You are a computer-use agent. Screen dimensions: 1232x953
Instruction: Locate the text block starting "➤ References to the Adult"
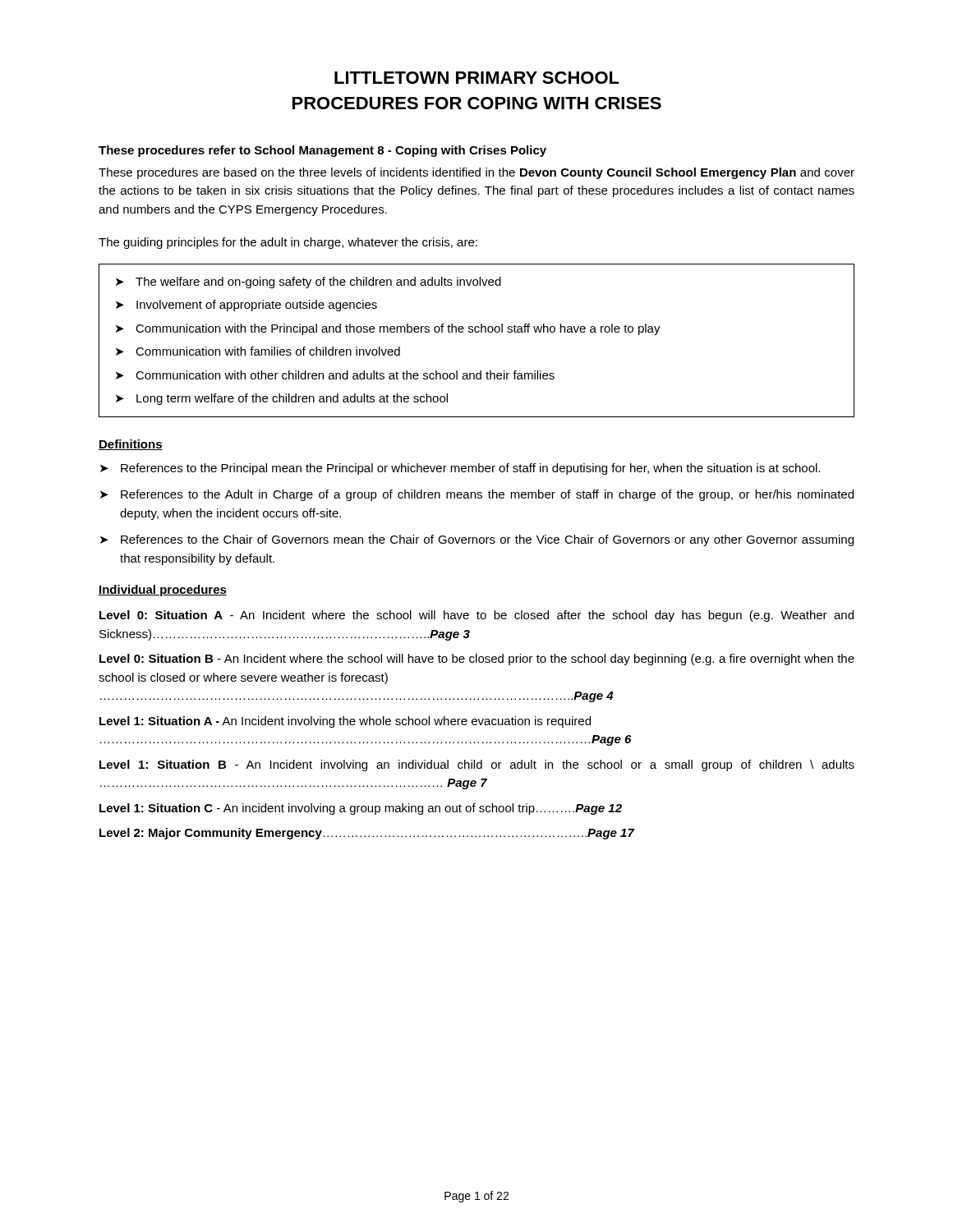pos(476,504)
